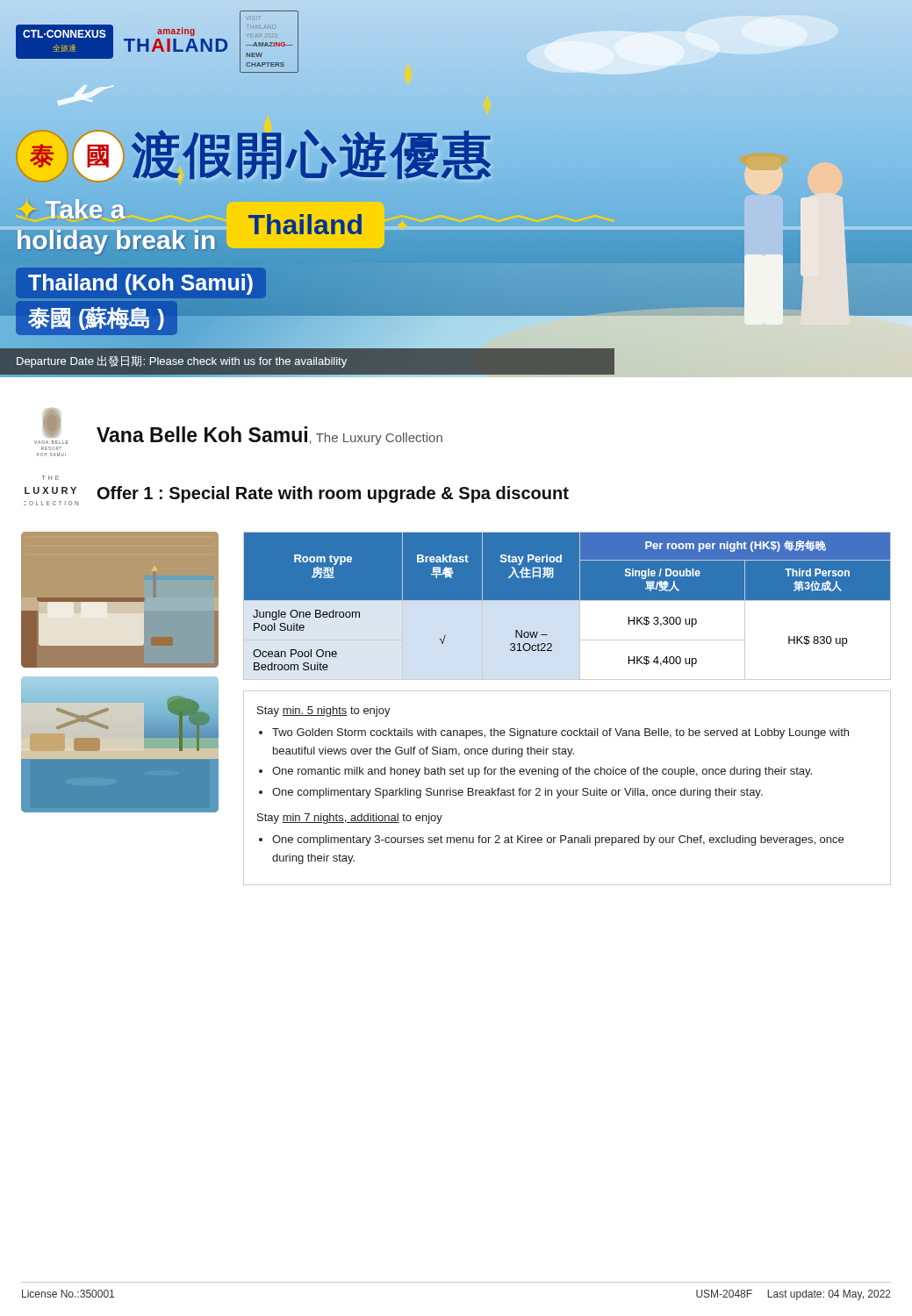Point to the region starting "VANA BELLE RESORT KOH"

pyautogui.click(x=232, y=436)
